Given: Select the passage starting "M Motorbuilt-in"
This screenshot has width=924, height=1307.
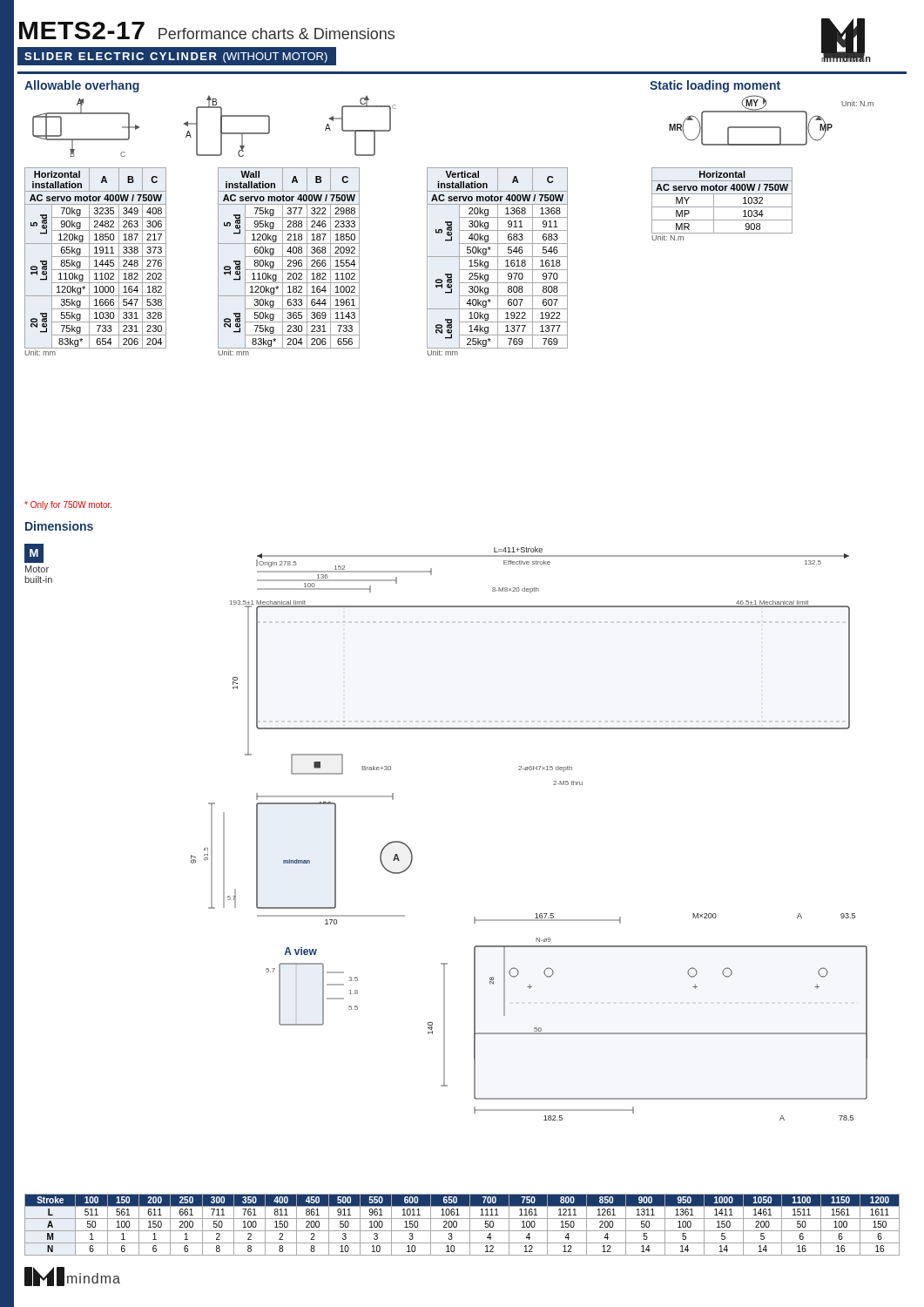Looking at the screenshot, I should [38, 564].
